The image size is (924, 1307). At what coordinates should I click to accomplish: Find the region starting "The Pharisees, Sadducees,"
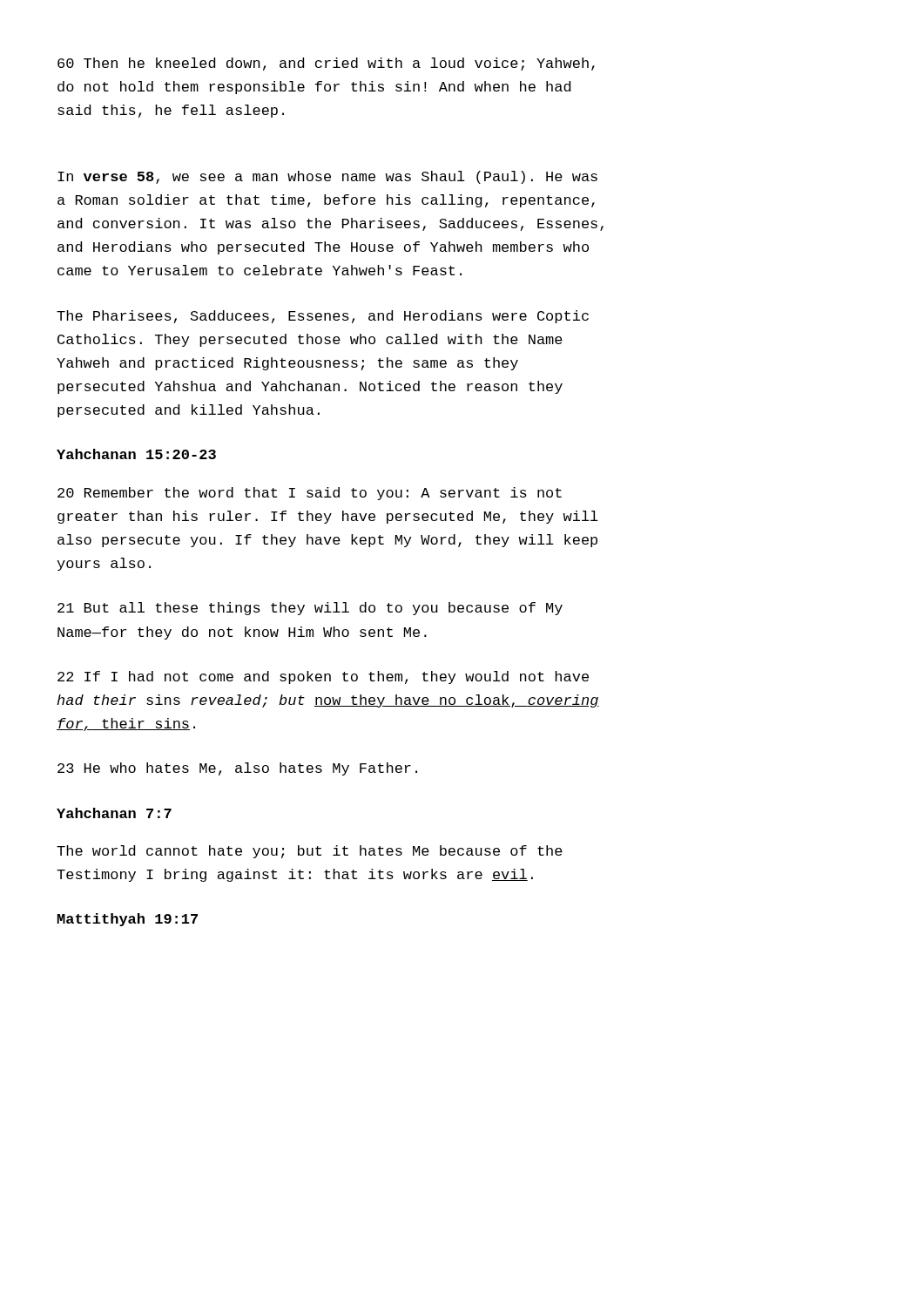tap(323, 364)
